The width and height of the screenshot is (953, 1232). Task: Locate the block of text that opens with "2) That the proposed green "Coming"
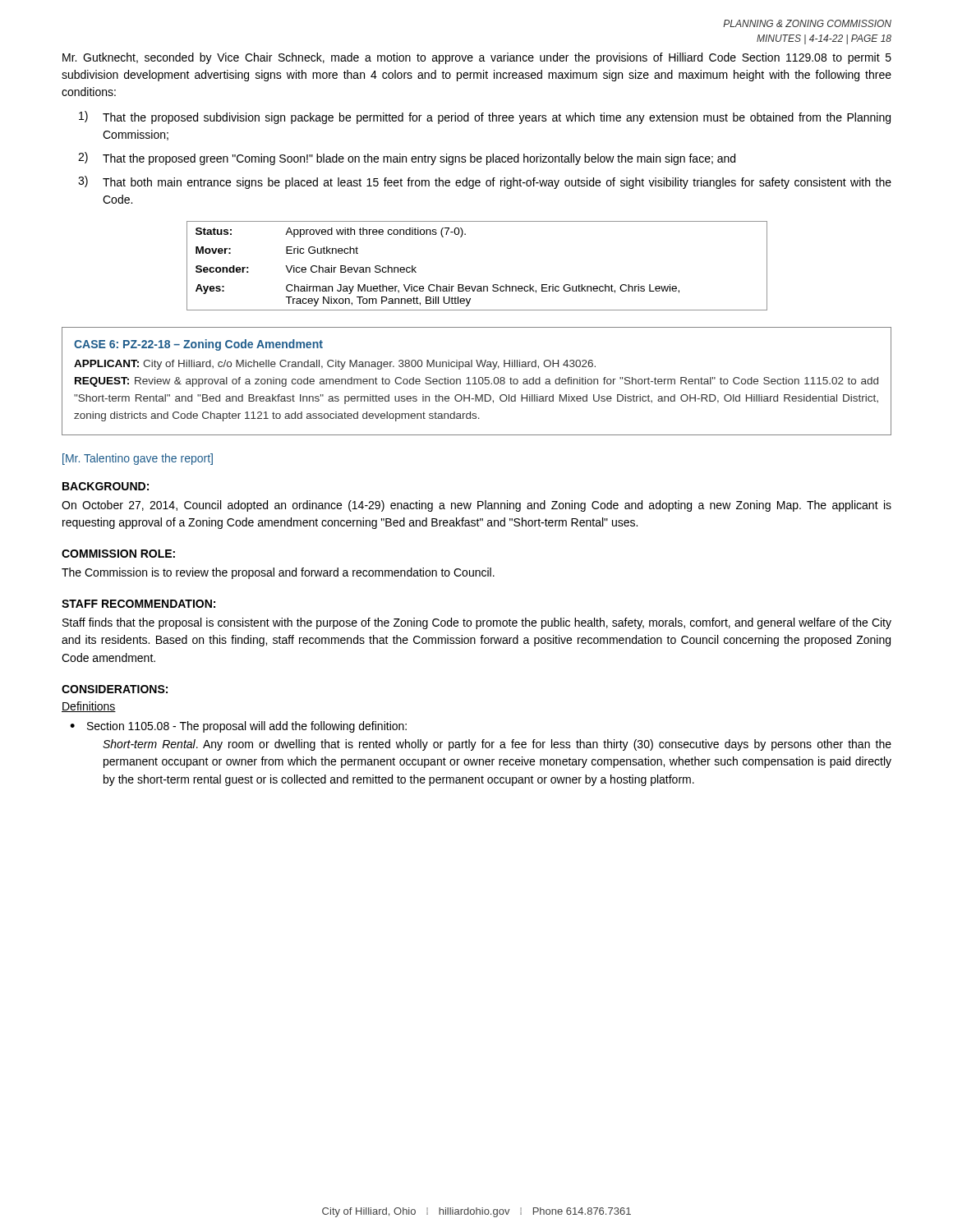click(485, 159)
